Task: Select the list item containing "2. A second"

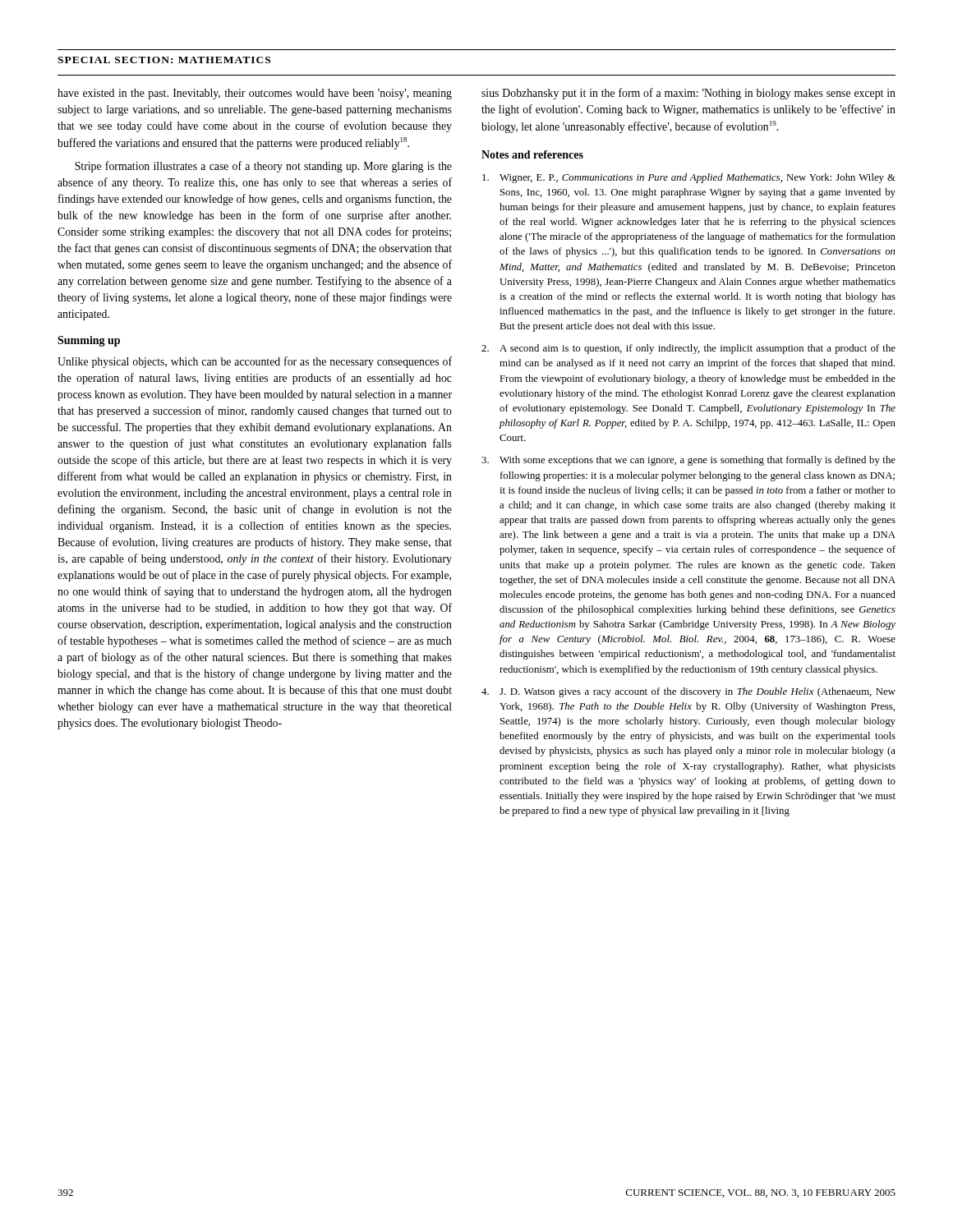Action: tap(688, 393)
